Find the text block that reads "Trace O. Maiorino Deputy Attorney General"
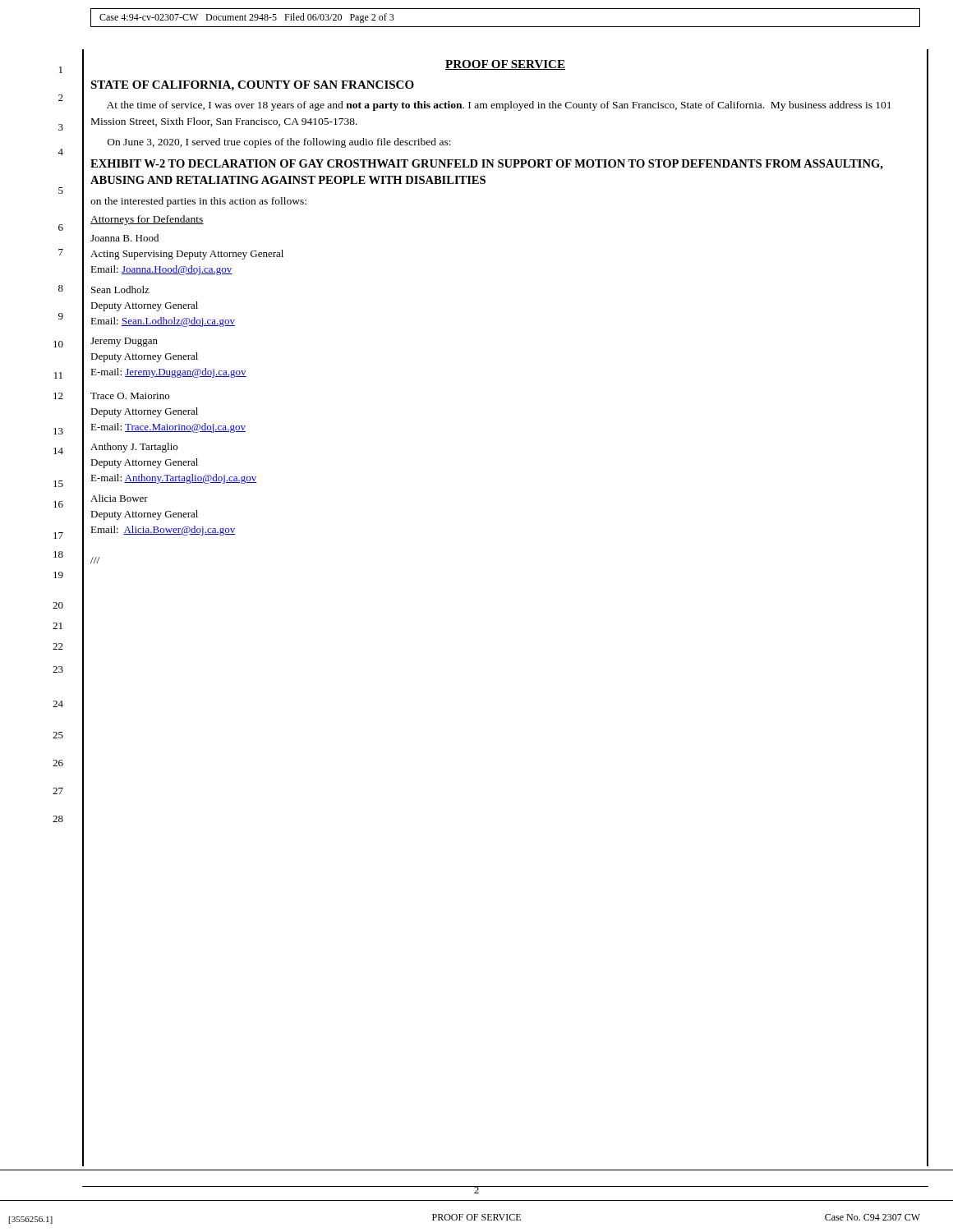 pos(168,411)
